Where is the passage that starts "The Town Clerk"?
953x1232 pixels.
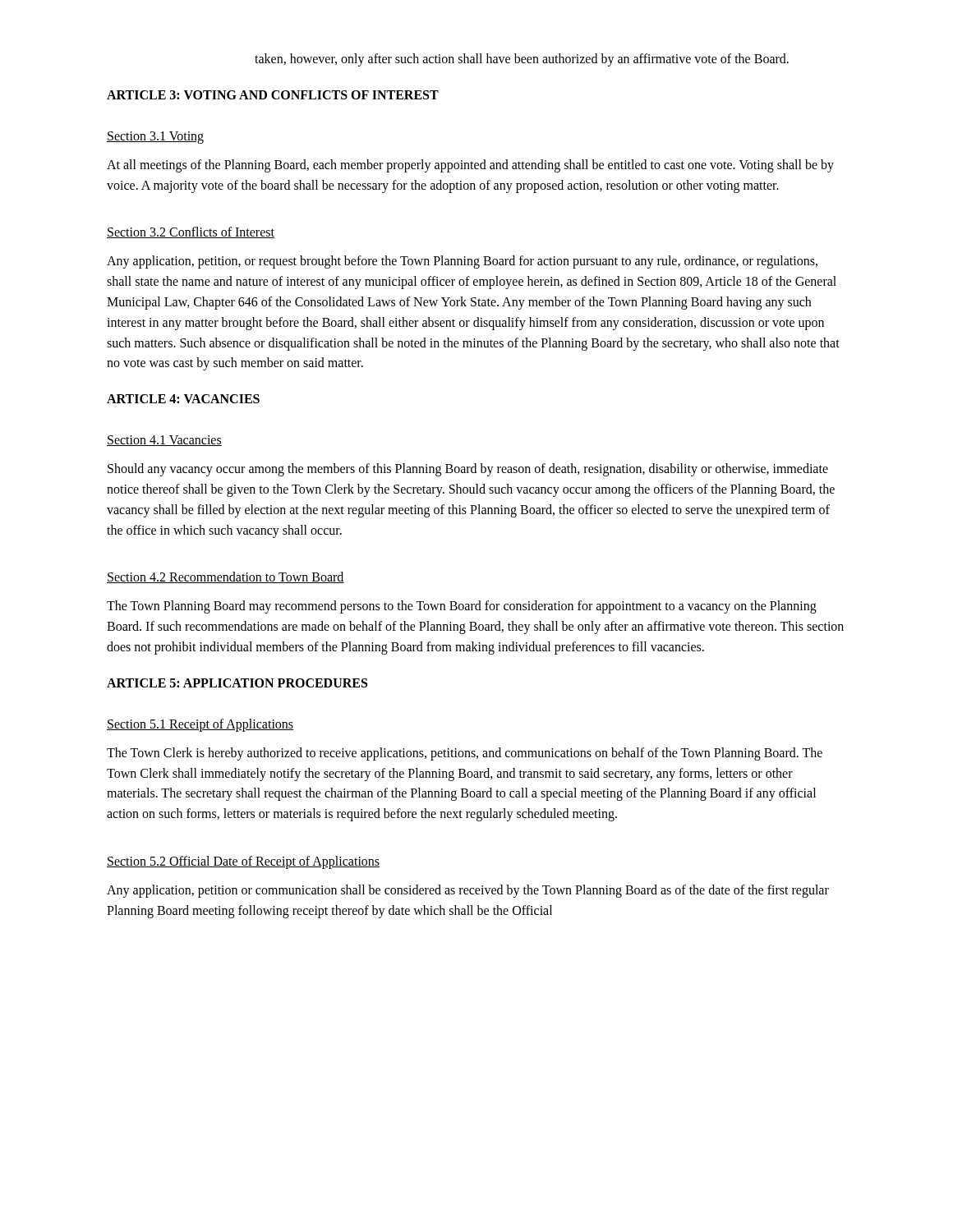coord(465,783)
